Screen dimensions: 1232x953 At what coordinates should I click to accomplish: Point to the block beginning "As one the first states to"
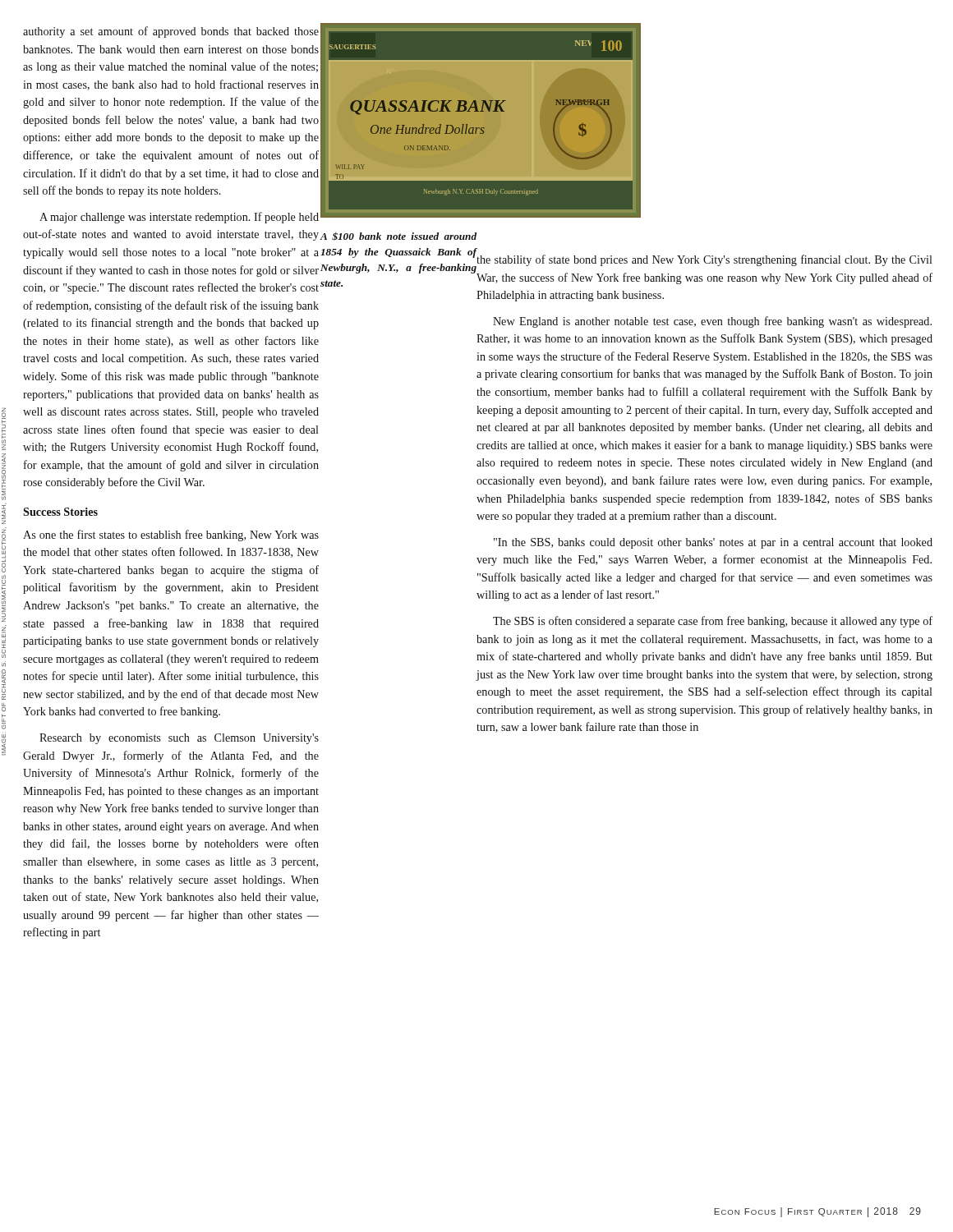(x=171, y=624)
